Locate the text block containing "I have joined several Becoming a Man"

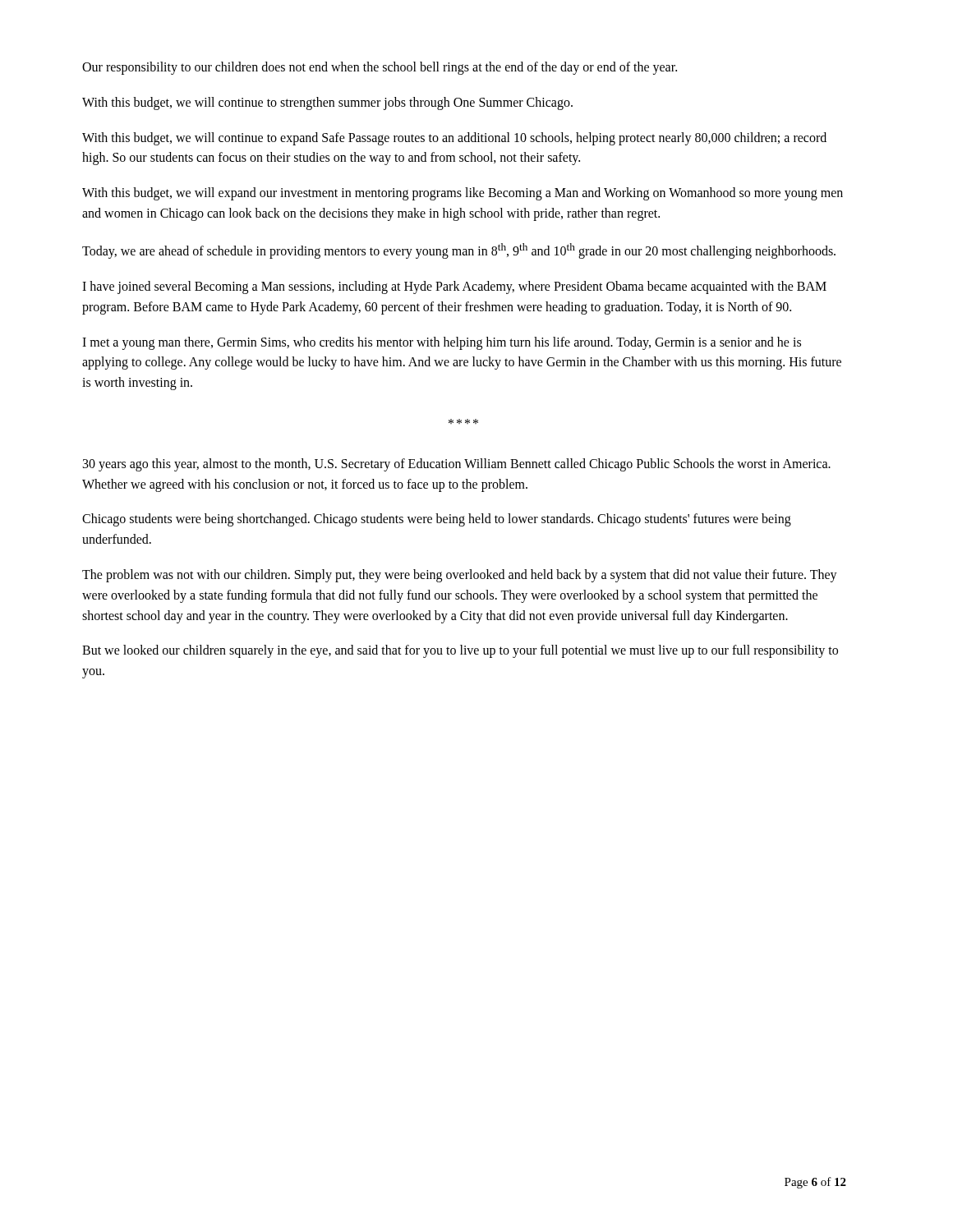[454, 296]
